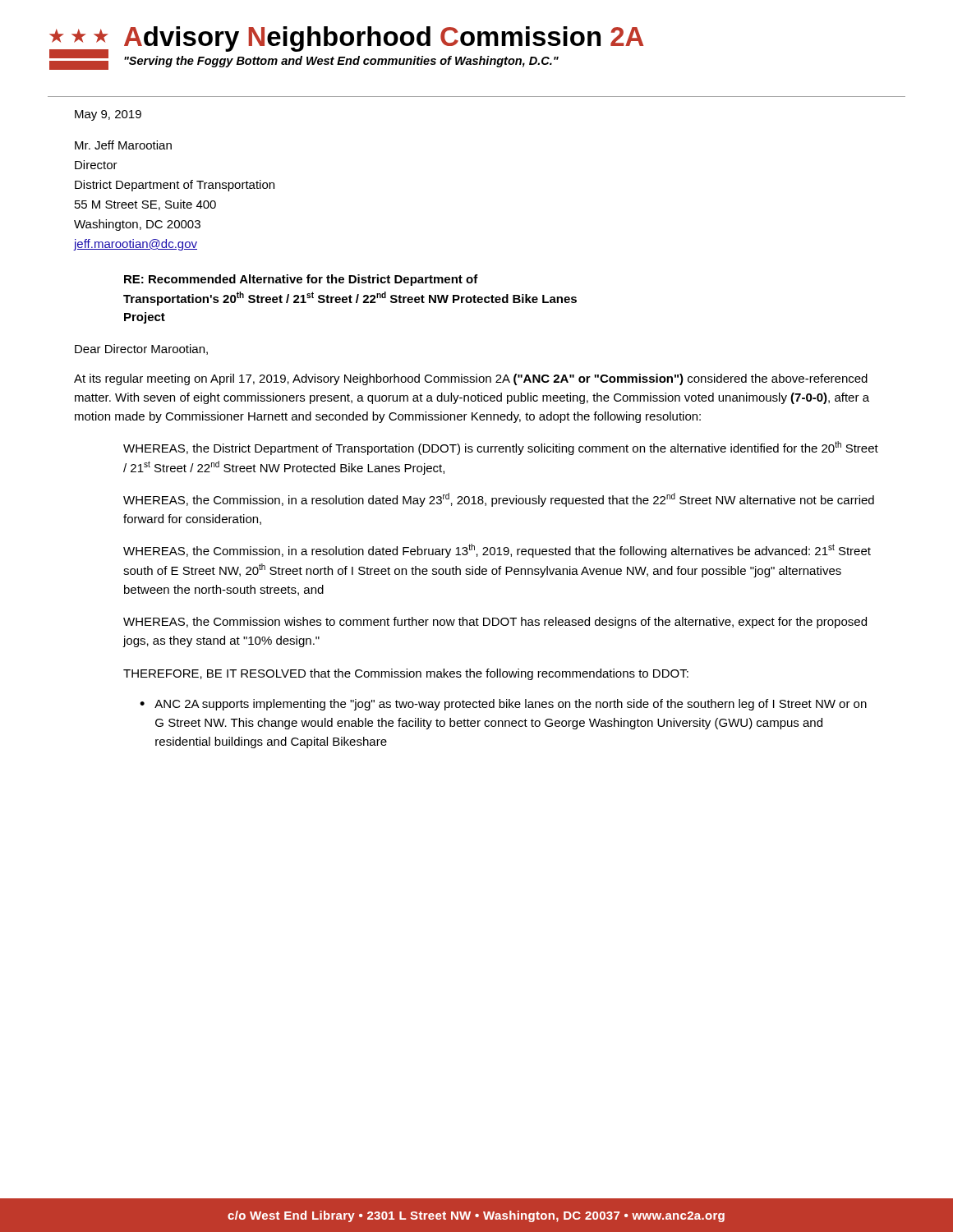This screenshot has height=1232, width=953.
Task: Click on the text block that says "WHEREAS, the Commission wishes to"
Action: click(x=495, y=631)
